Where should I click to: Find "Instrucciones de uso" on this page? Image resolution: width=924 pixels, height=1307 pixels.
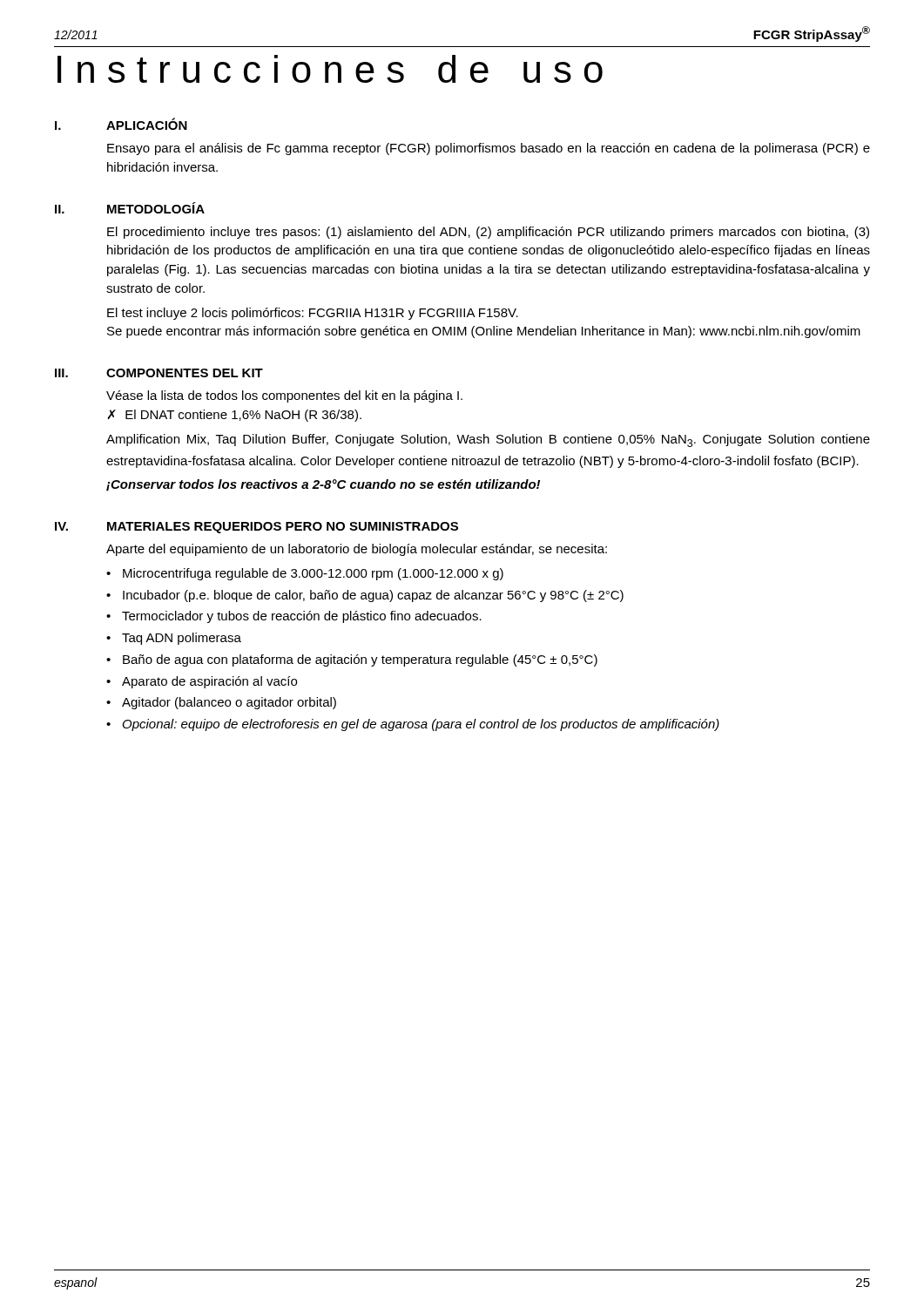[x=334, y=69]
